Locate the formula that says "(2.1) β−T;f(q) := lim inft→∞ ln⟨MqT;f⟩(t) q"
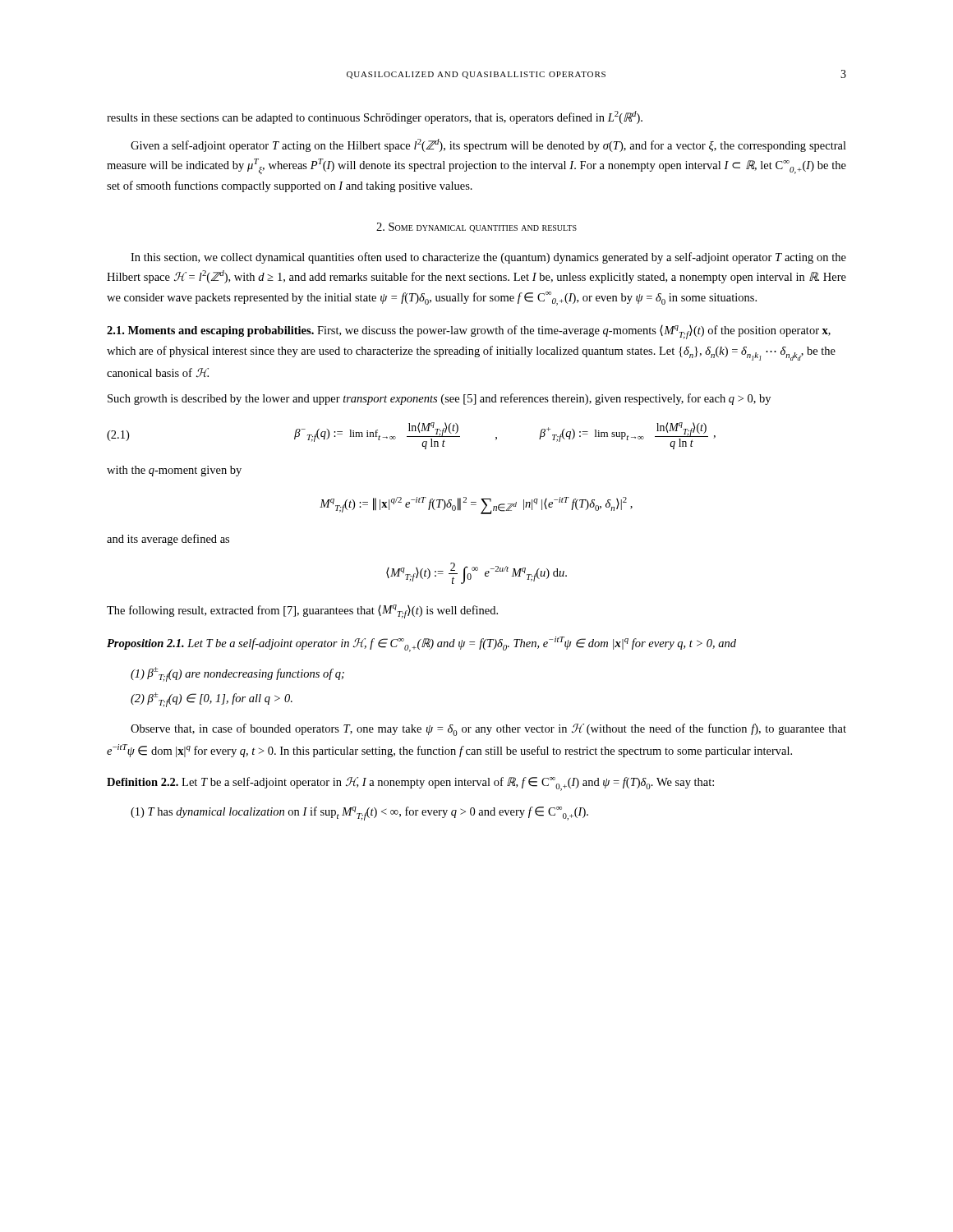This screenshot has width=953, height=1232. click(411, 436)
